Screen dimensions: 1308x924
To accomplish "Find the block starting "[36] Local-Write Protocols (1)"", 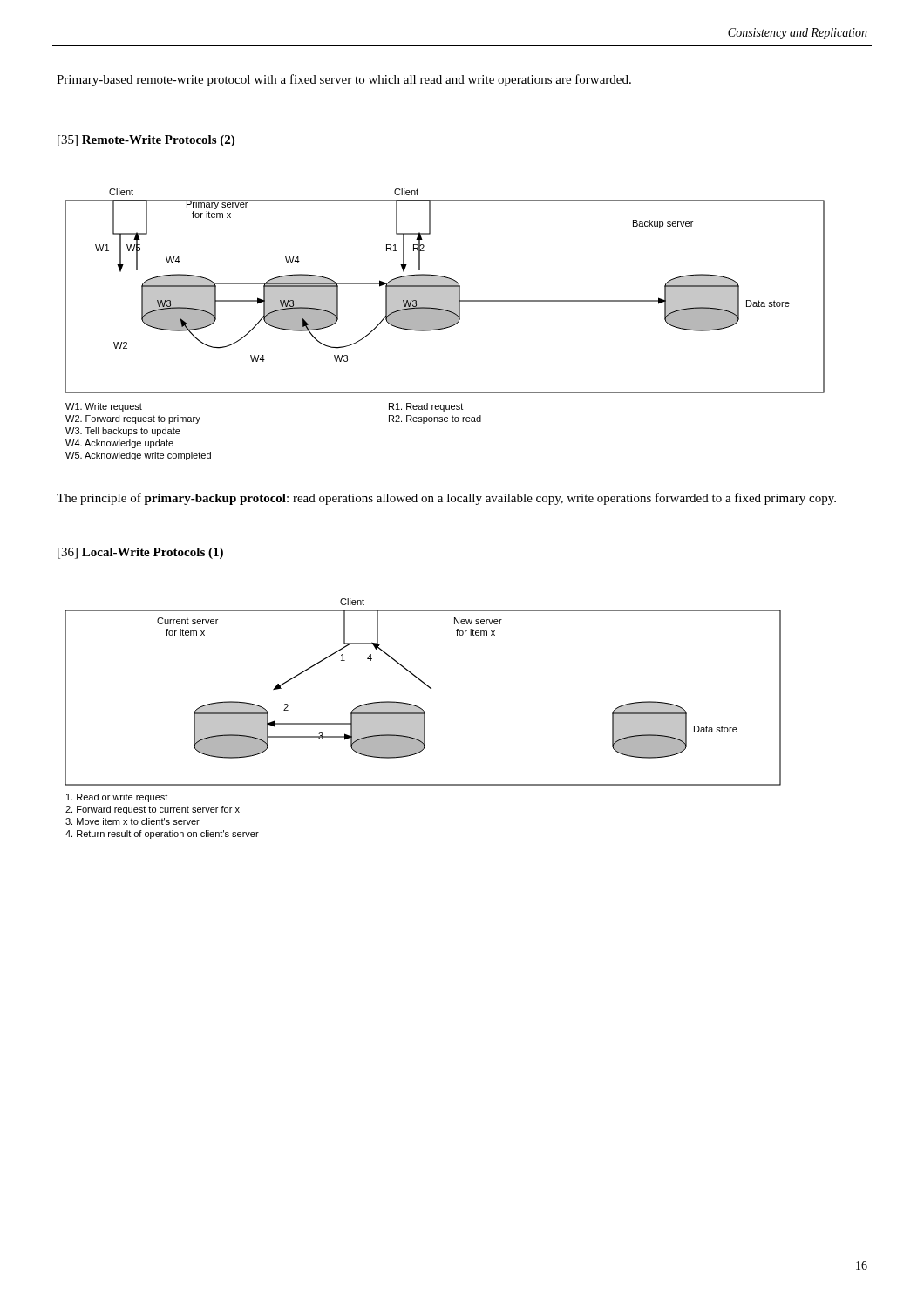I will [140, 552].
